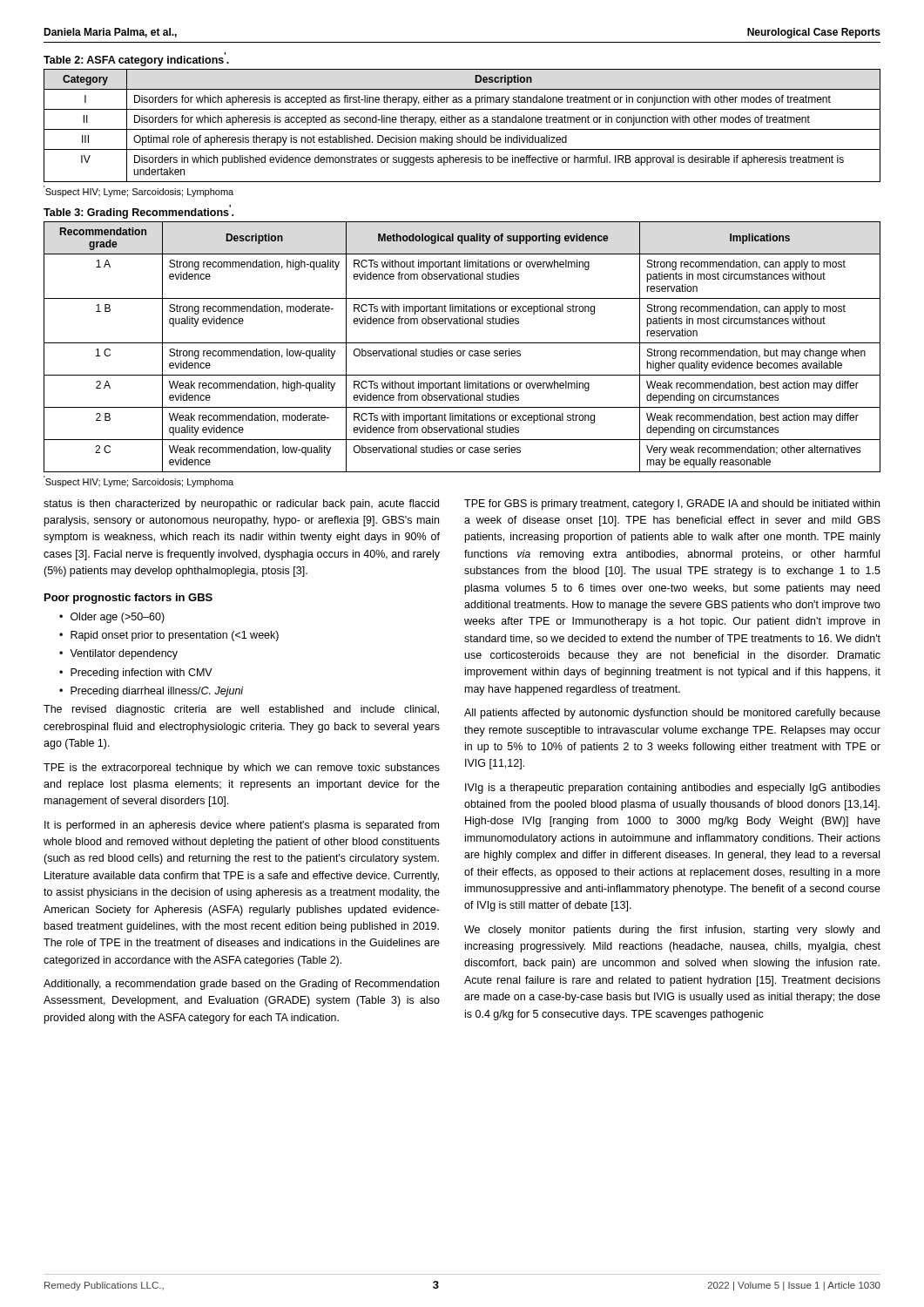Screen dimensions: 1307x924
Task: Find the text block with the text "Additionally, a recommendation grade"
Action: tap(242, 1001)
